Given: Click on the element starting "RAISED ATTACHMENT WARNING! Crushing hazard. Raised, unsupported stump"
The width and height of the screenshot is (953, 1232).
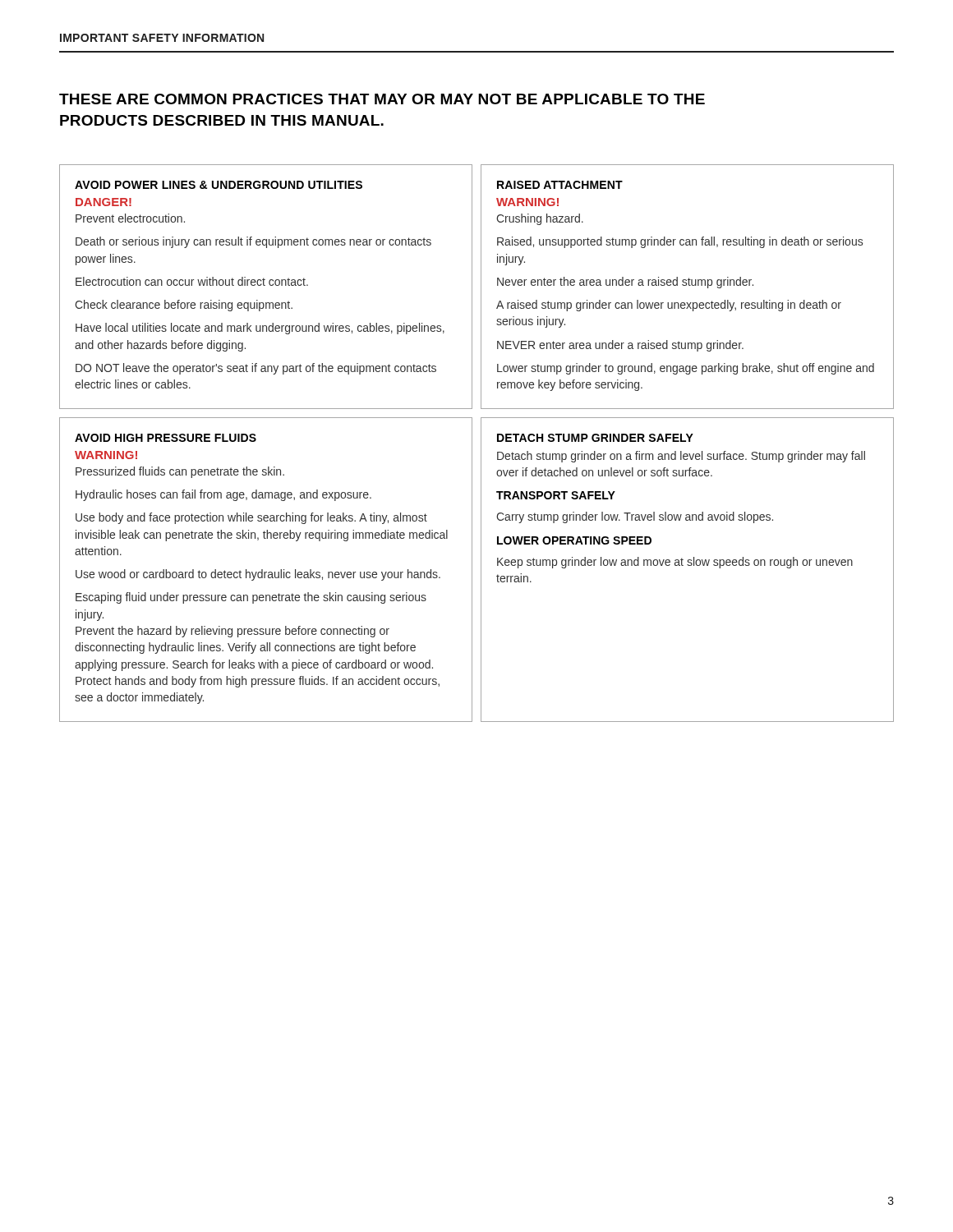Looking at the screenshot, I should click(687, 286).
